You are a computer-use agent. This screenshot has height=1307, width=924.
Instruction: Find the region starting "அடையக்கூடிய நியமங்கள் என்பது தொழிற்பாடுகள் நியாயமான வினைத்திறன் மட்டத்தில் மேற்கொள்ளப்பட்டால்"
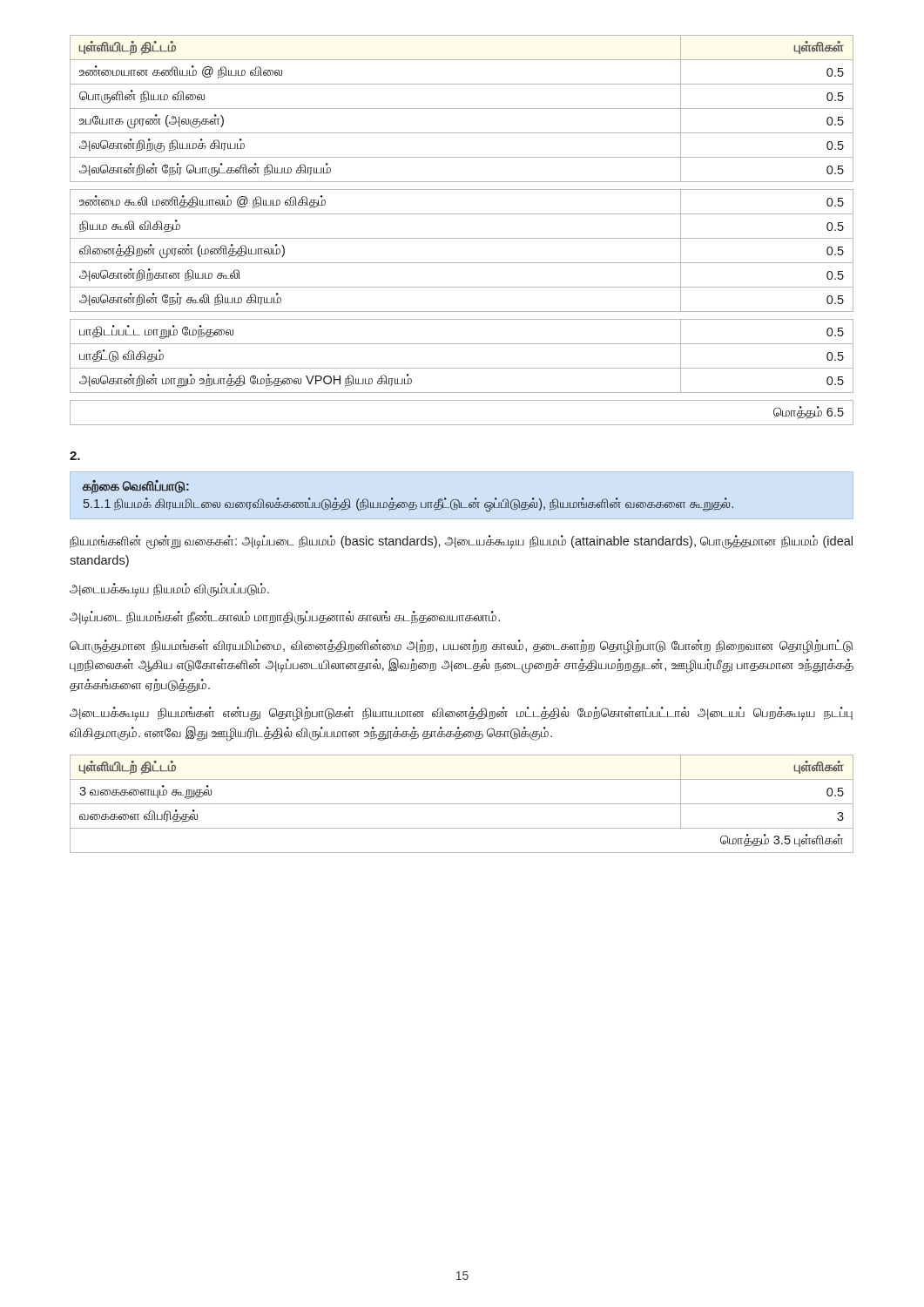(462, 723)
